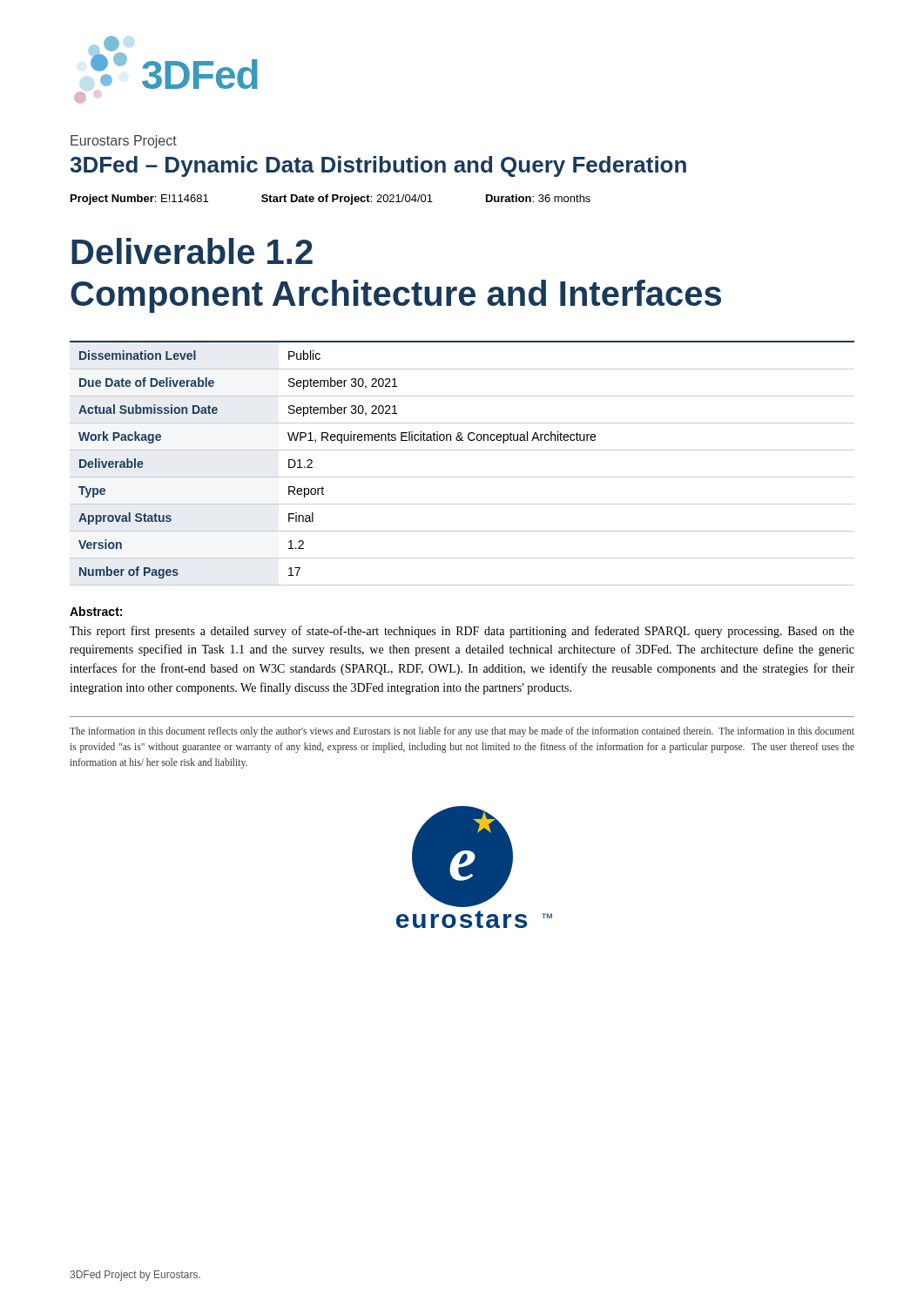924x1307 pixels.
Task: Locate the block starting "Project Number: E!114681 Start Date of"
Action: tap(330, 198)
